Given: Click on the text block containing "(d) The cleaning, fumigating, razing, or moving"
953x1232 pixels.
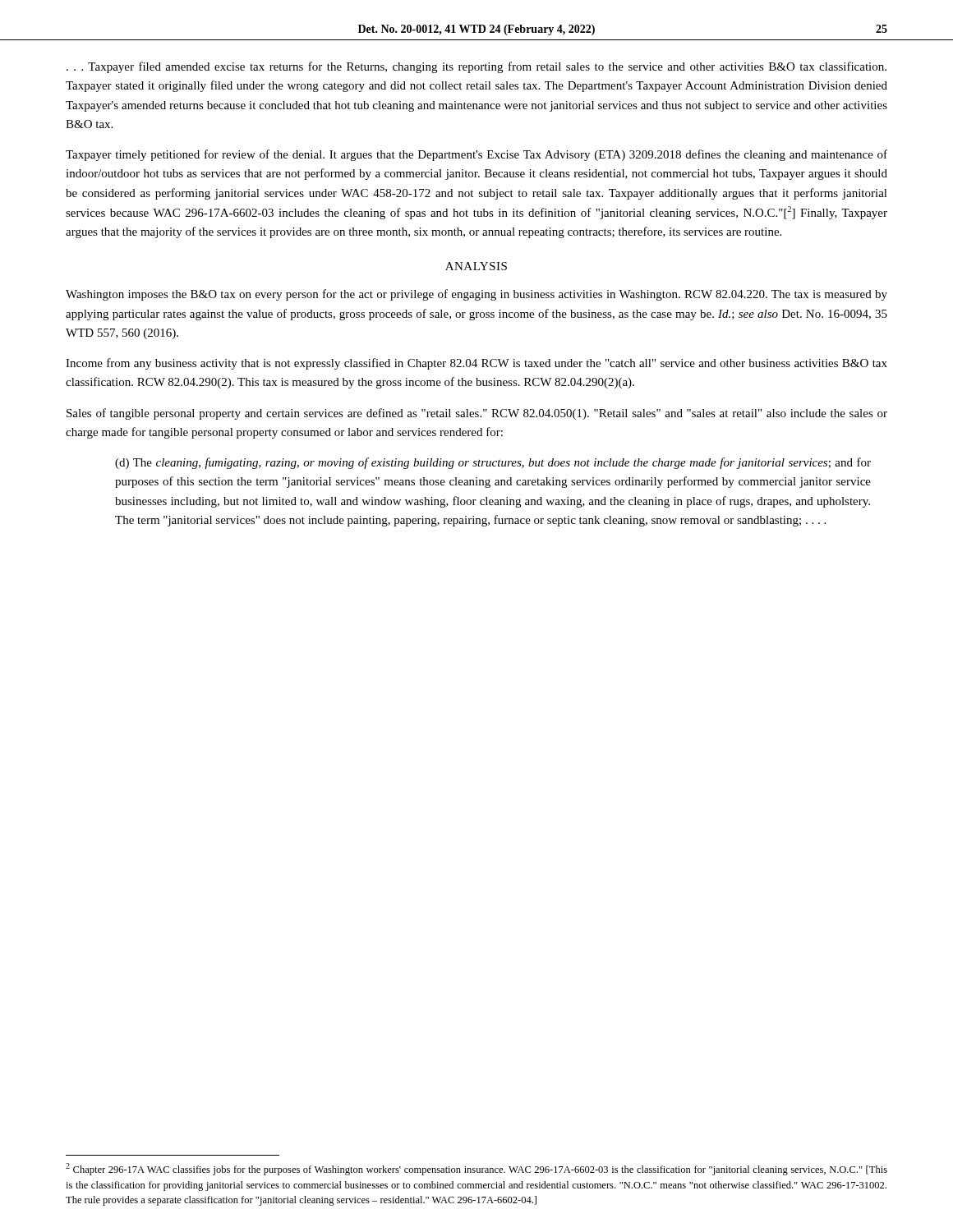Looking at the screenshot, I should click(493, 491).
